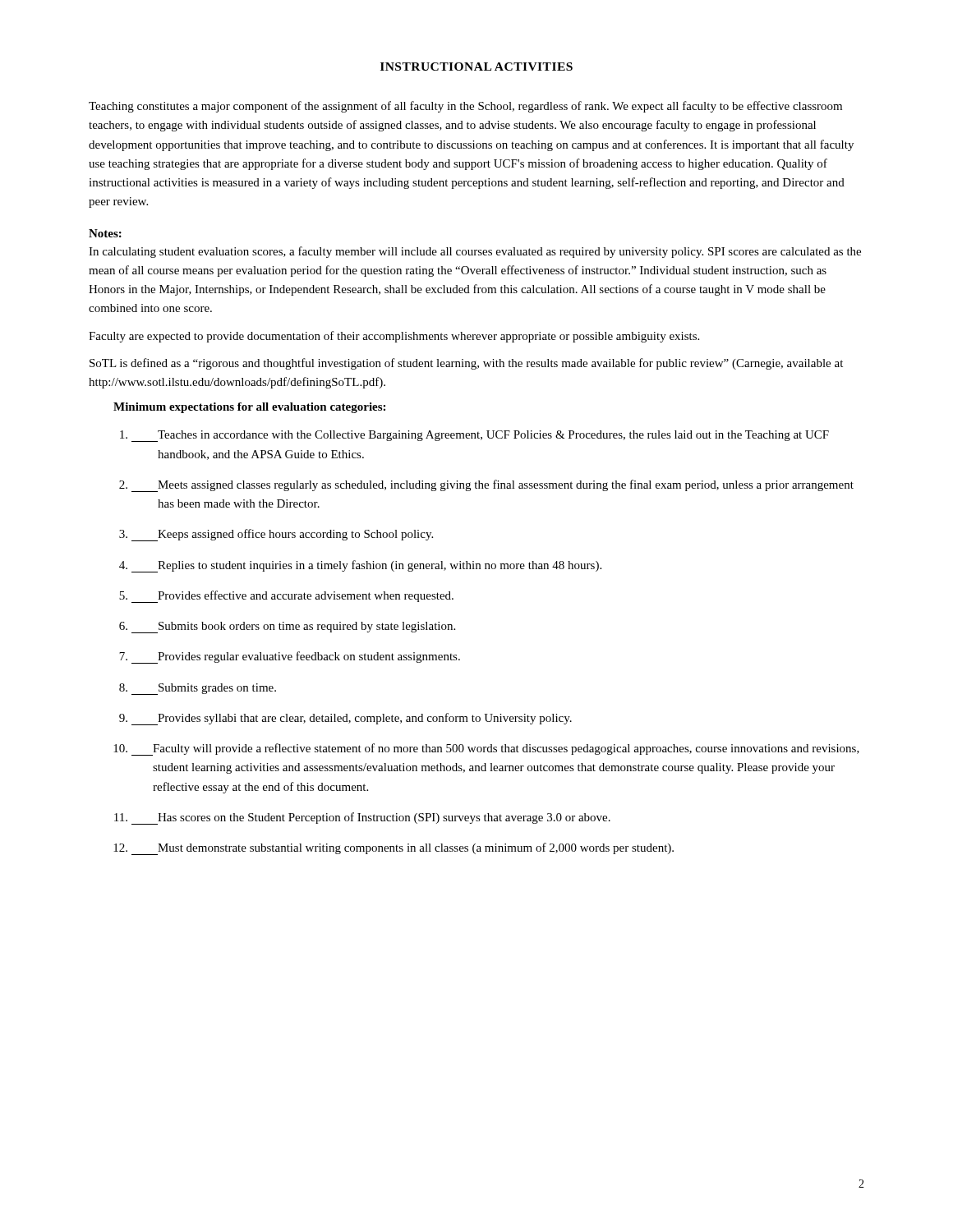Click the passage that begins "7. Provides regular evaluative feedback on"
Screen dimensions: 1232x953
pyautogui.click(x=290, y=657)
